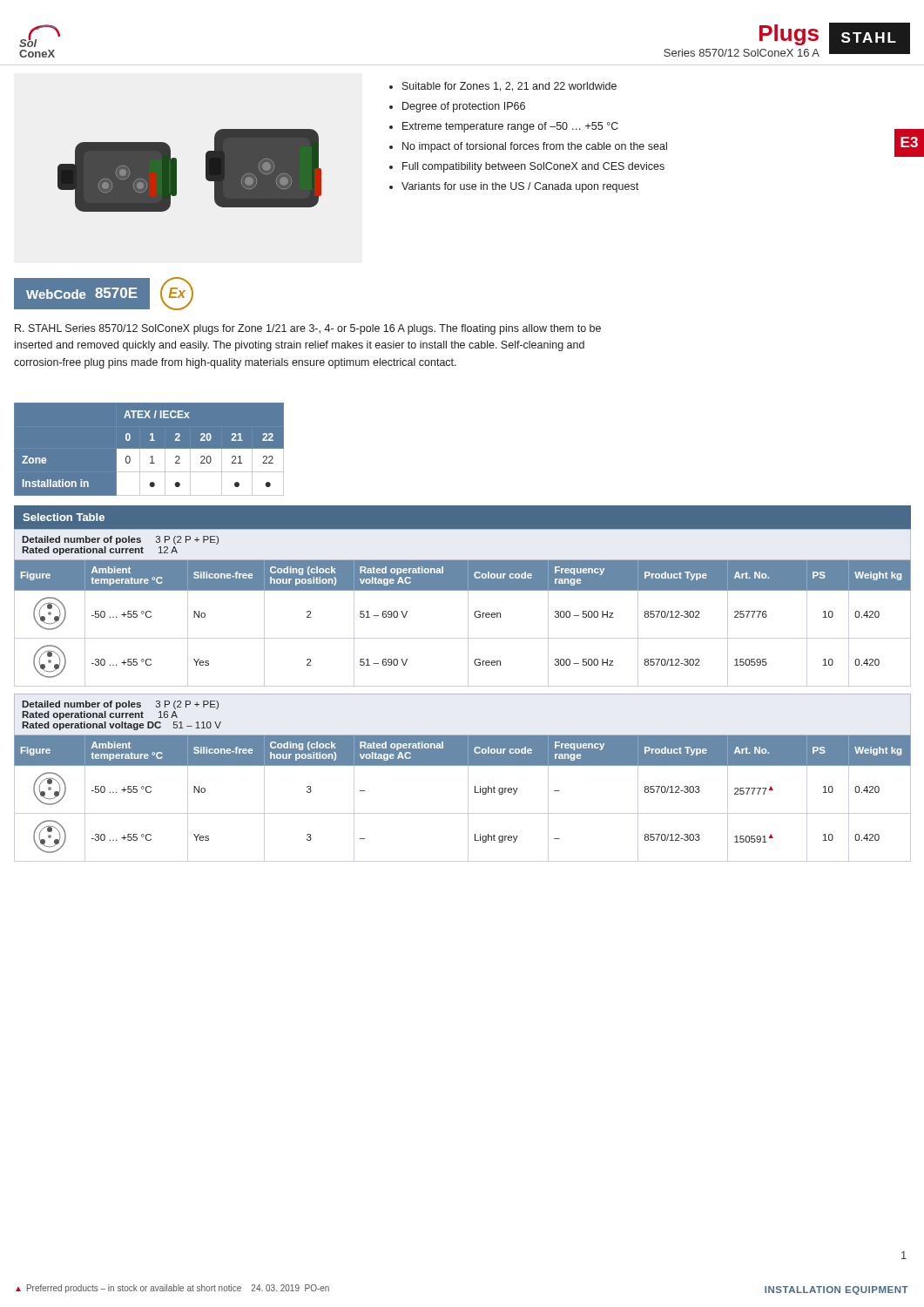The image size is (924, 1307).
Task: Point to the region starting "Suitable for Zones"
Action: click(503, 87)
